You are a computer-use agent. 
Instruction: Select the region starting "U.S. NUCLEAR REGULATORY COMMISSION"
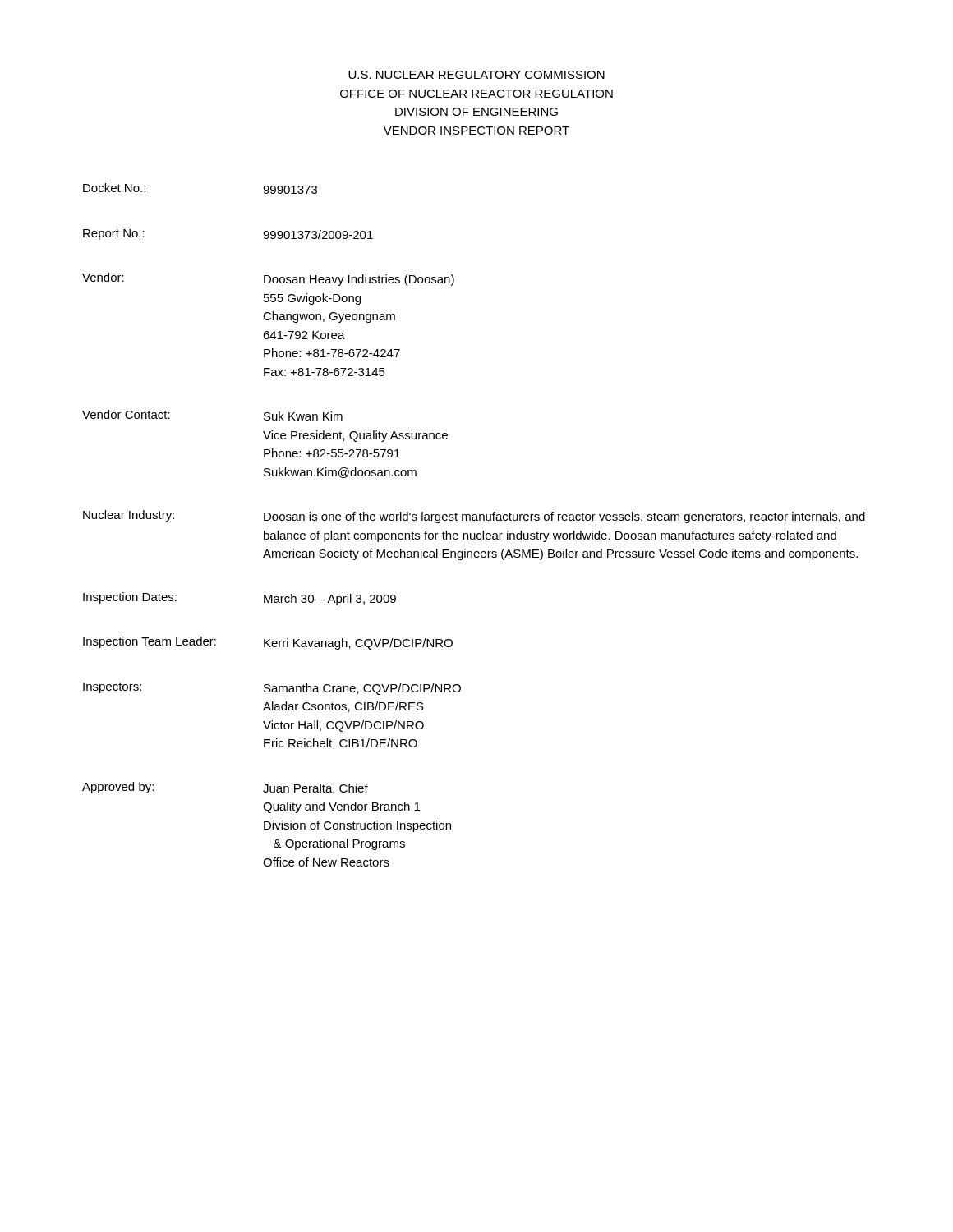coord(476,102)
